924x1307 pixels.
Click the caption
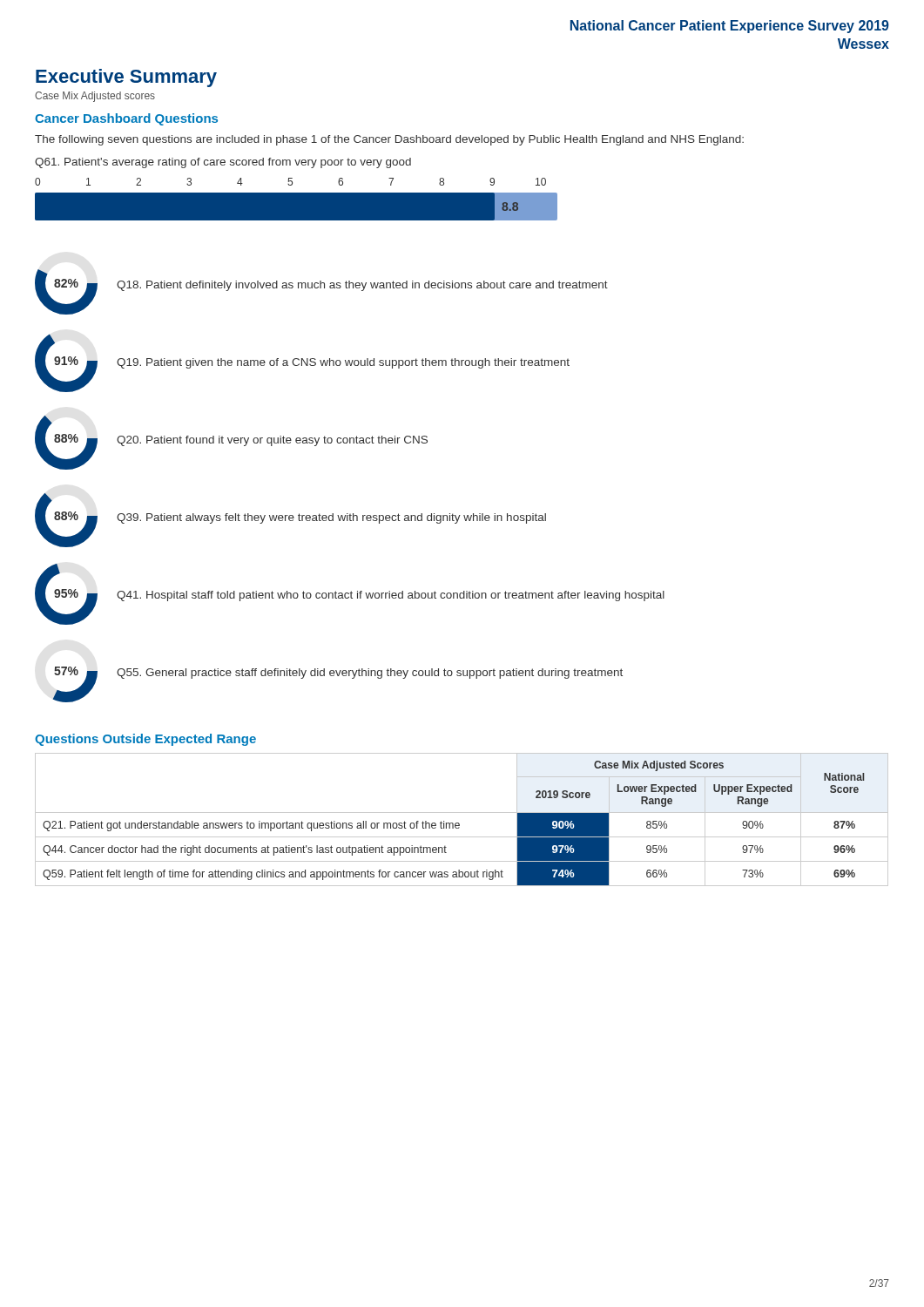coord(95,96)
